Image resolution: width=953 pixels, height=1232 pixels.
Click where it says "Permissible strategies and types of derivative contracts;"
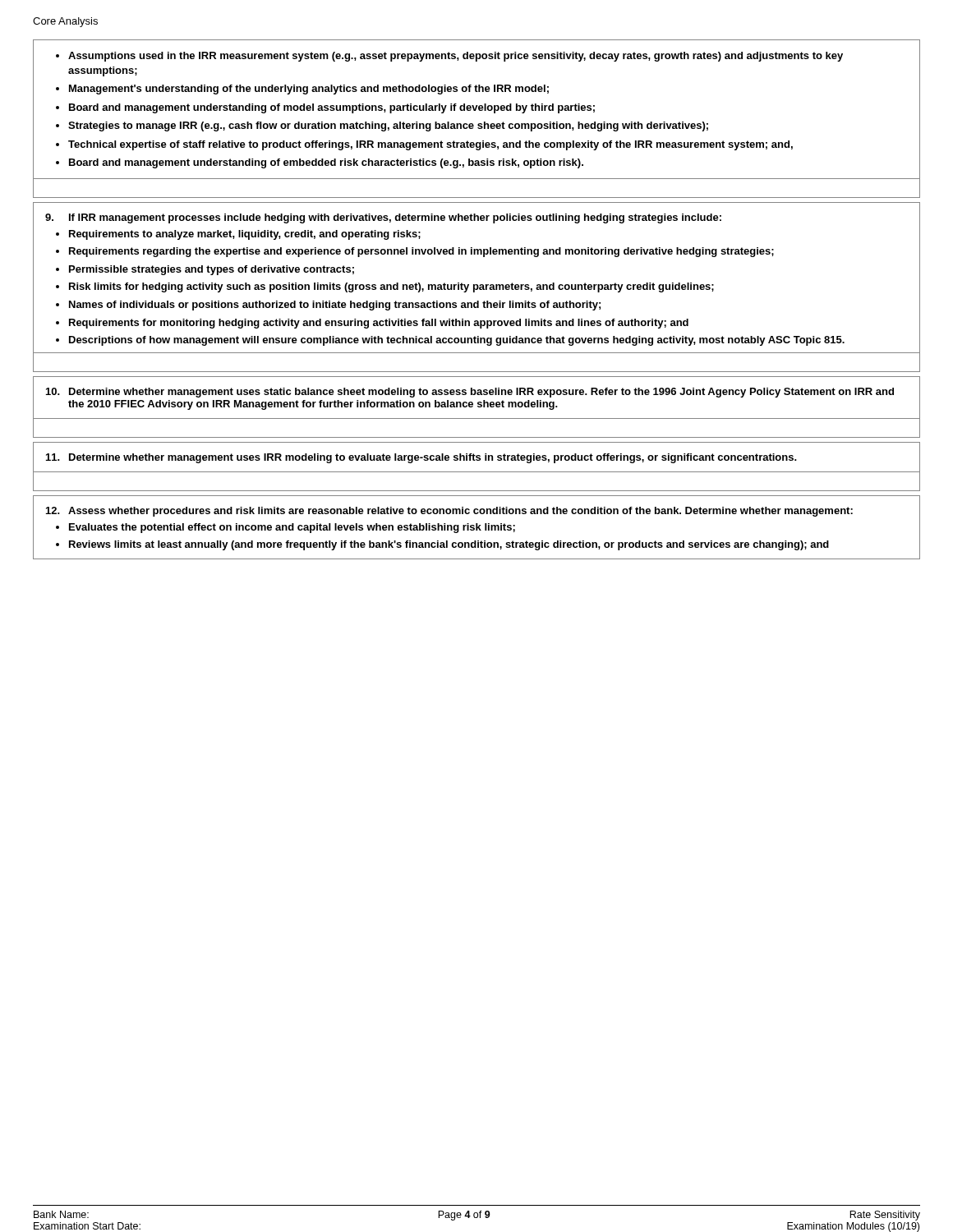coord(212,269)
